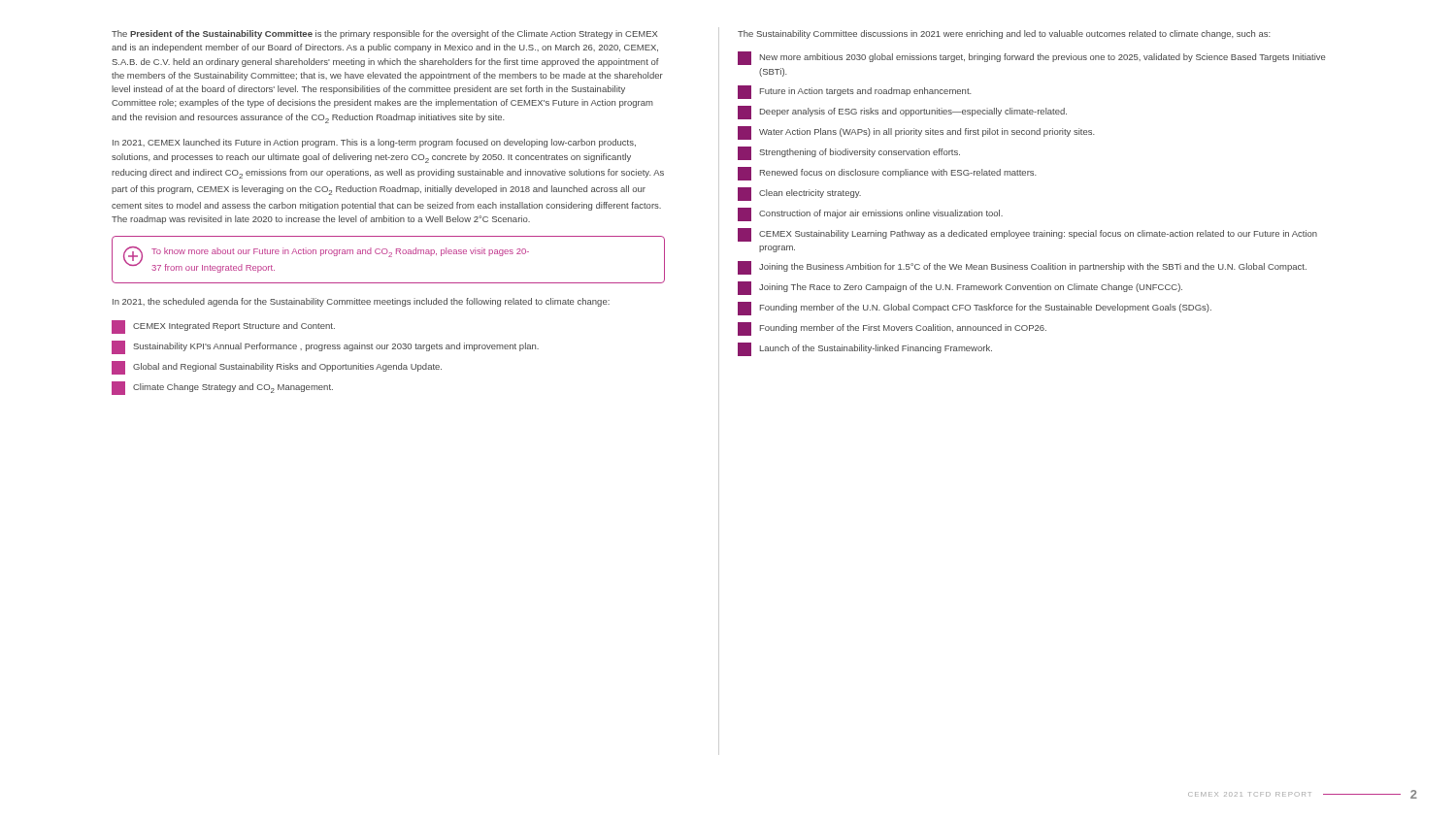
Task: Locate the text block with the text "The President of"
Action: 388,77
